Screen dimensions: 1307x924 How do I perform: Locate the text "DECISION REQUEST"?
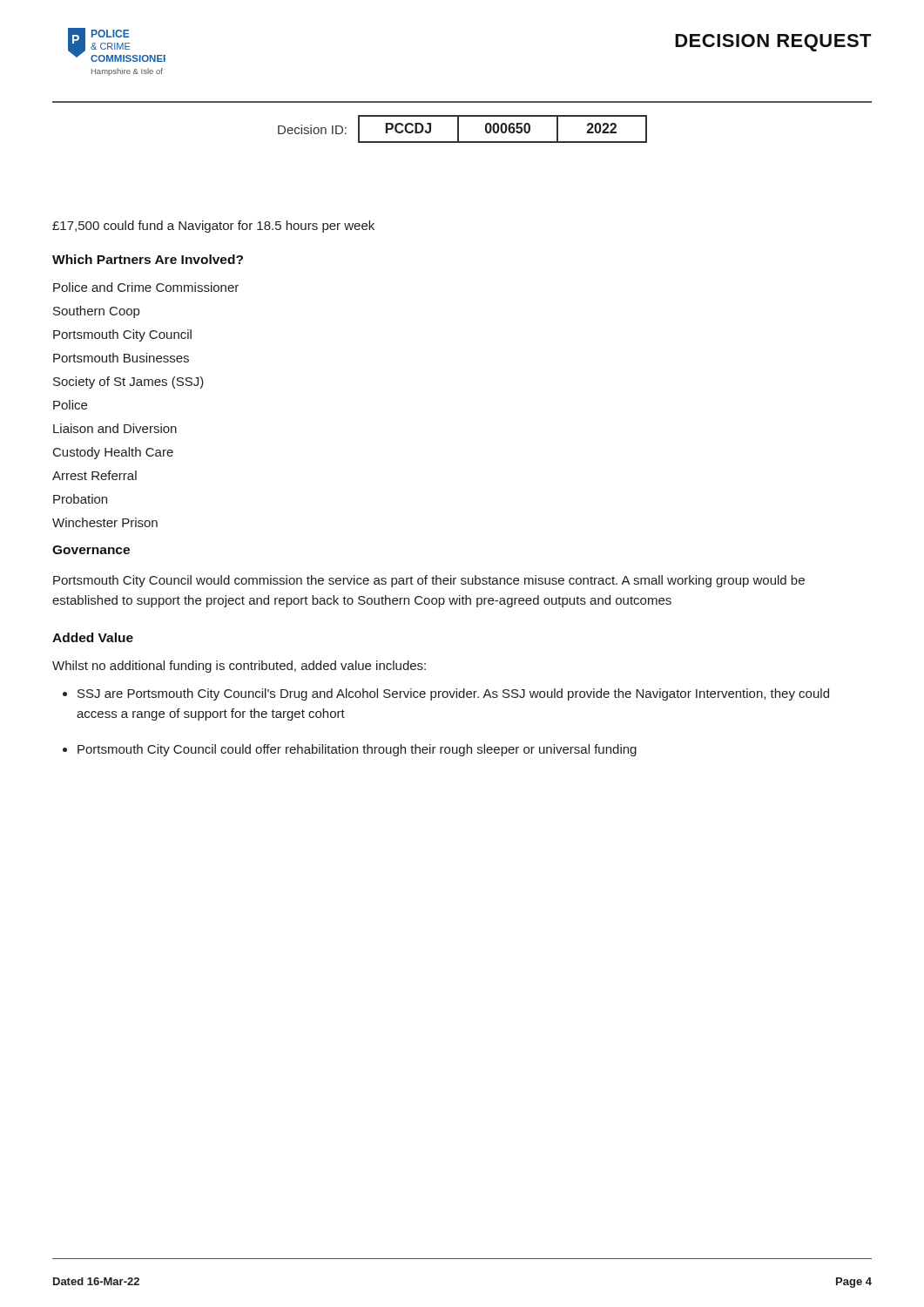773,41
